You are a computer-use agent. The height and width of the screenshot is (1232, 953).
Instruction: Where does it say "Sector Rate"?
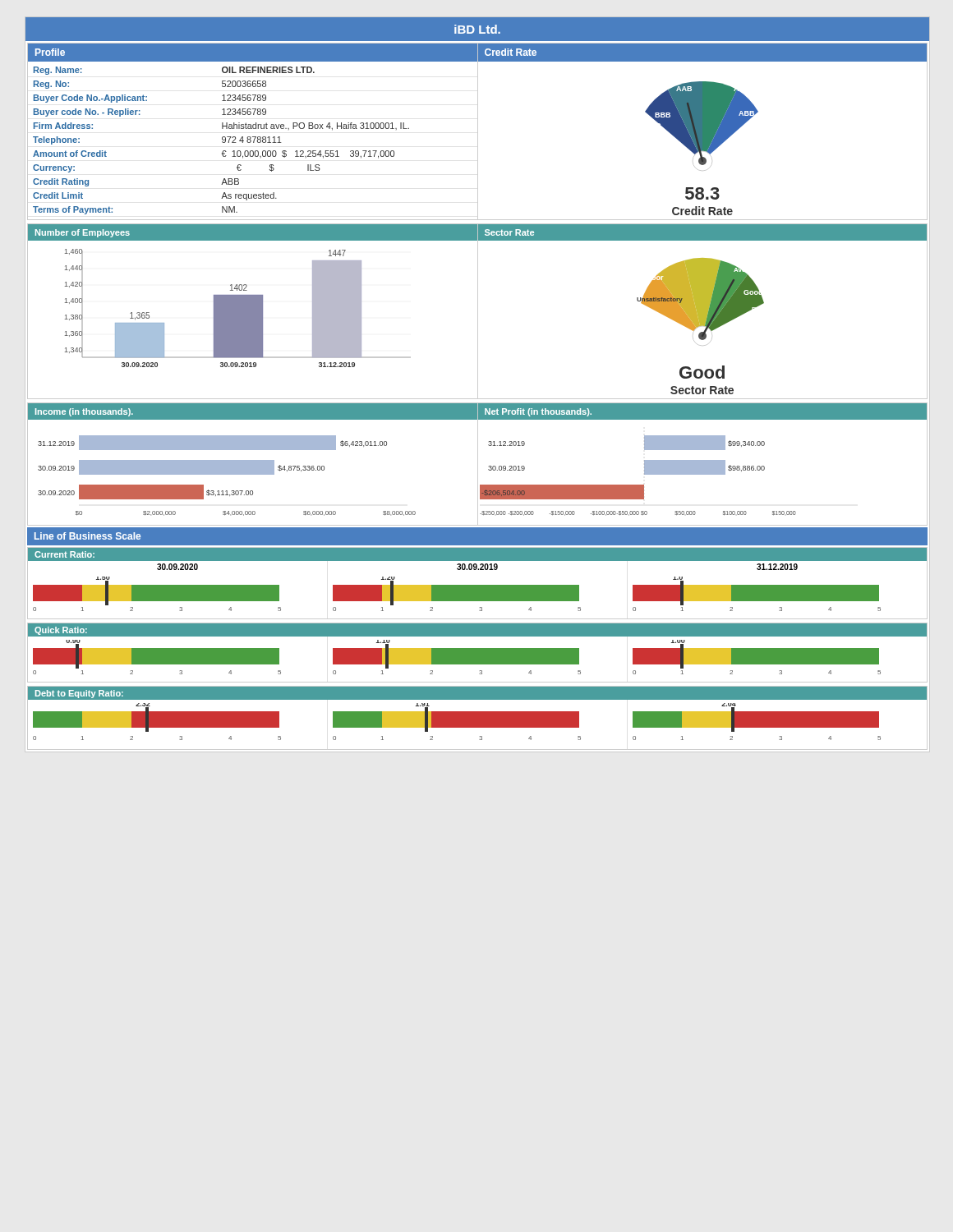pyautogui.click(x=509, y=232)
